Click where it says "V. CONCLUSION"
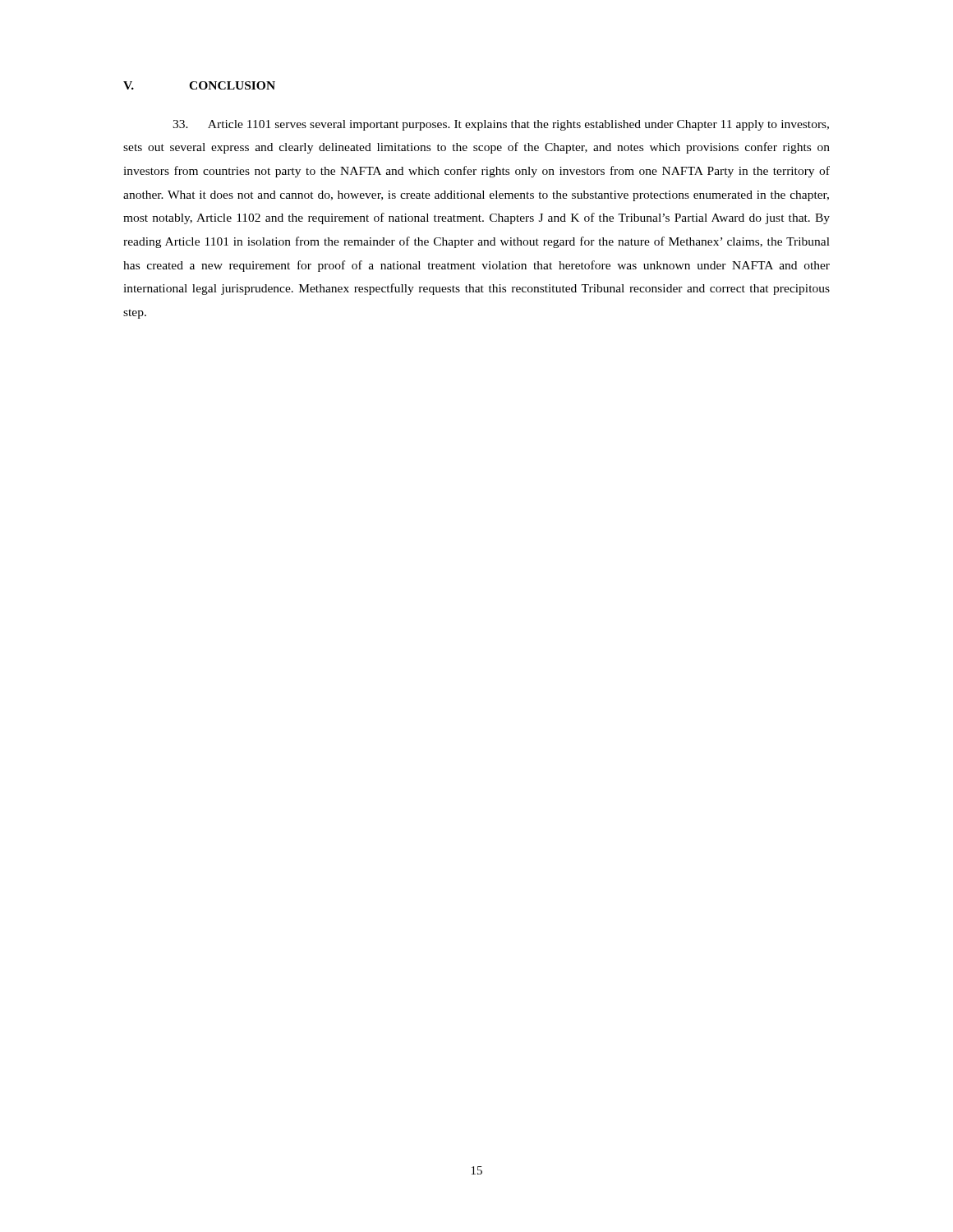Screen dimensions: 1232x953 pos(199,86)
